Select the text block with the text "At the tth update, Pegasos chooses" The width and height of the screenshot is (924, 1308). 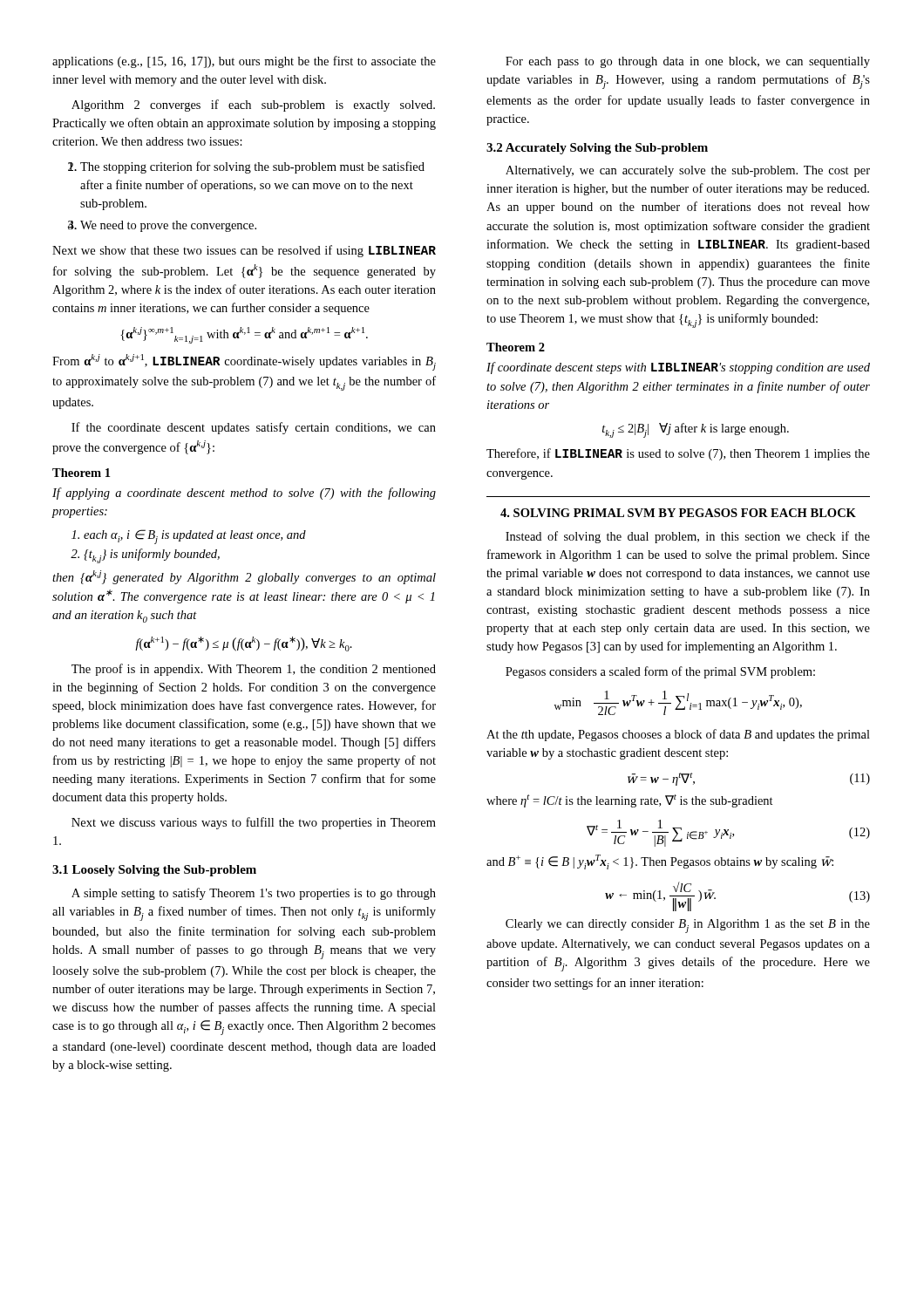point(678,744)
